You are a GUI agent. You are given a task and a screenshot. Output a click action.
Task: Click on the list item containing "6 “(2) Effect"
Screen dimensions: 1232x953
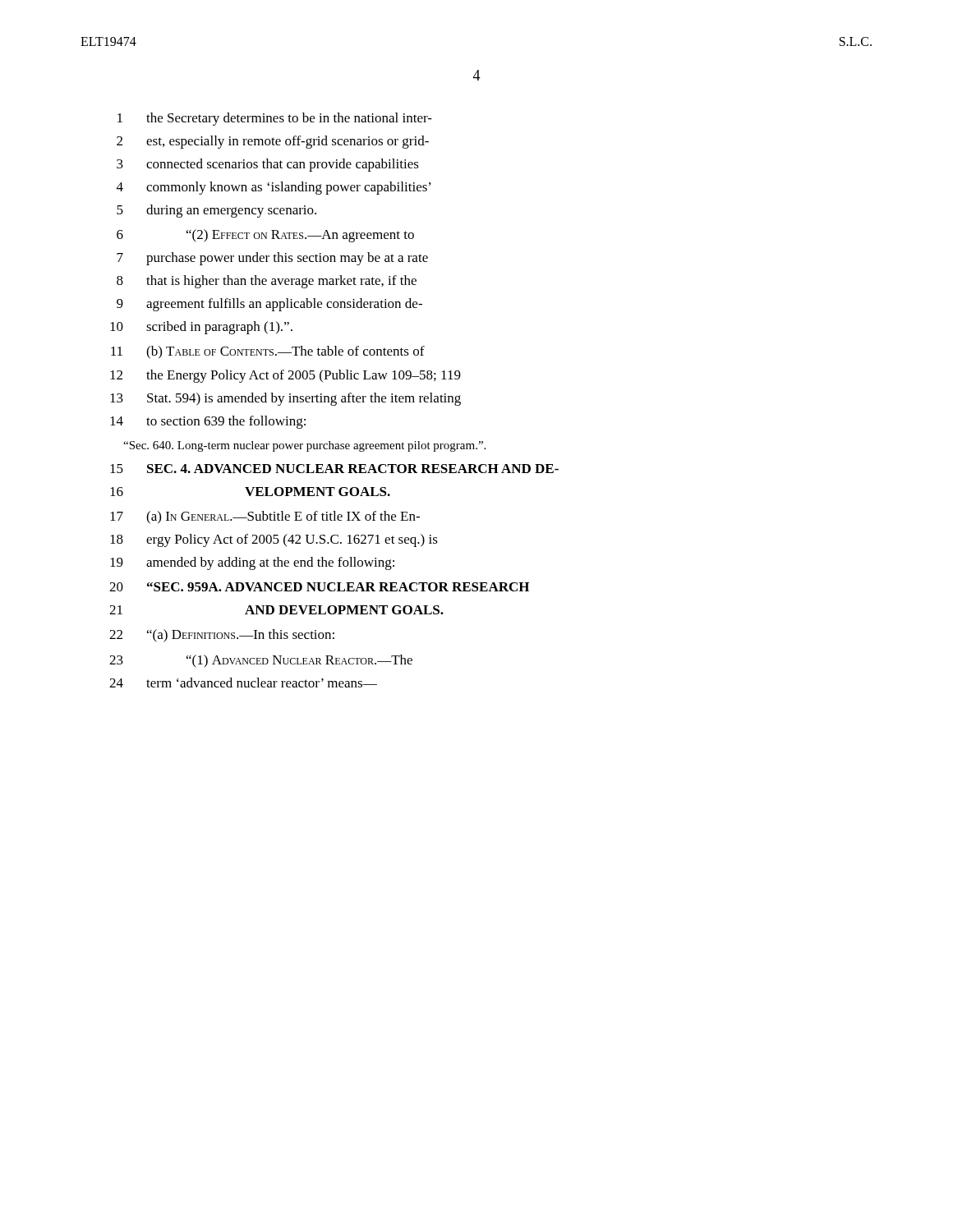coord(265,236)
